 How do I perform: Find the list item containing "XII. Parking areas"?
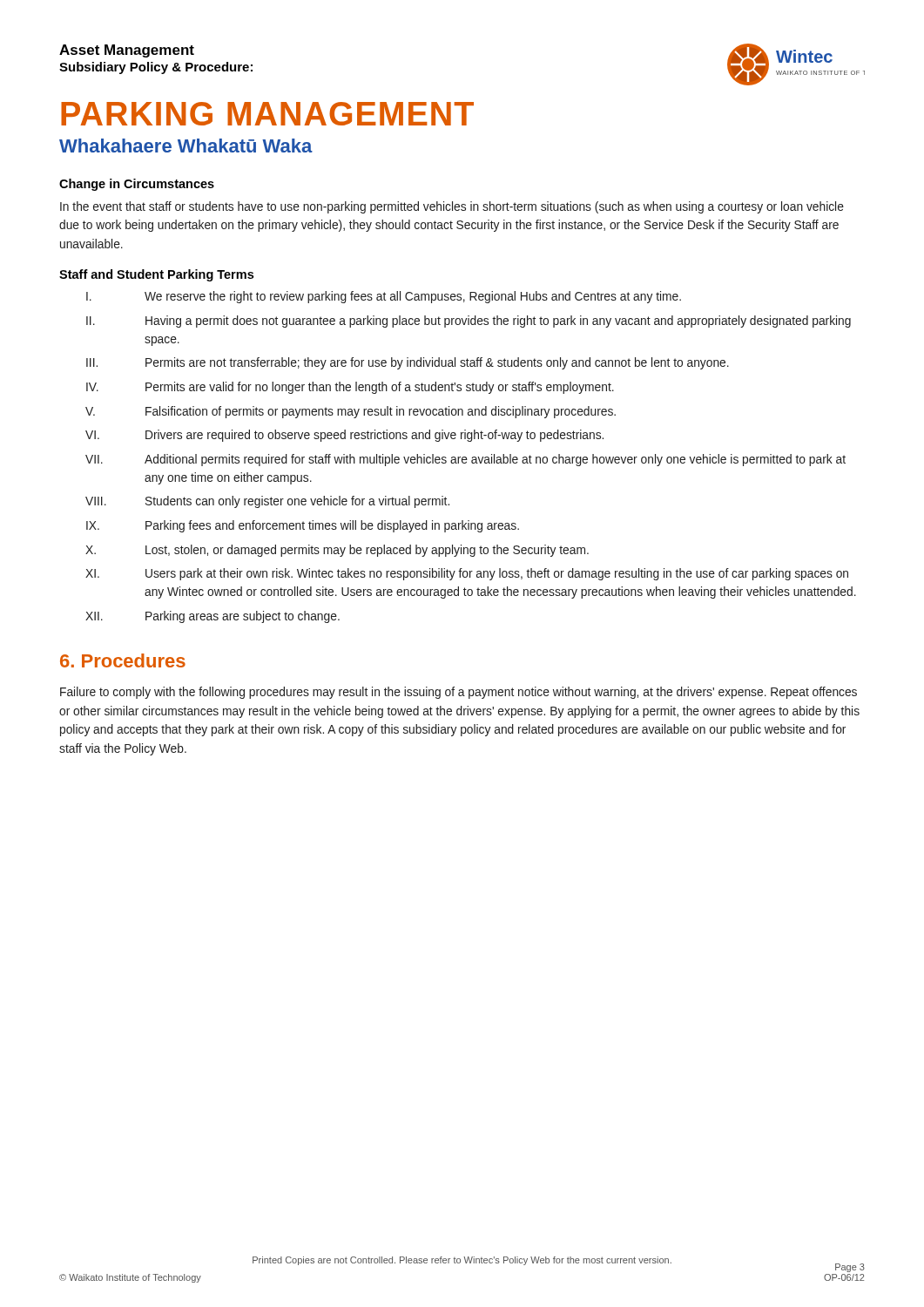coord(212,617)
